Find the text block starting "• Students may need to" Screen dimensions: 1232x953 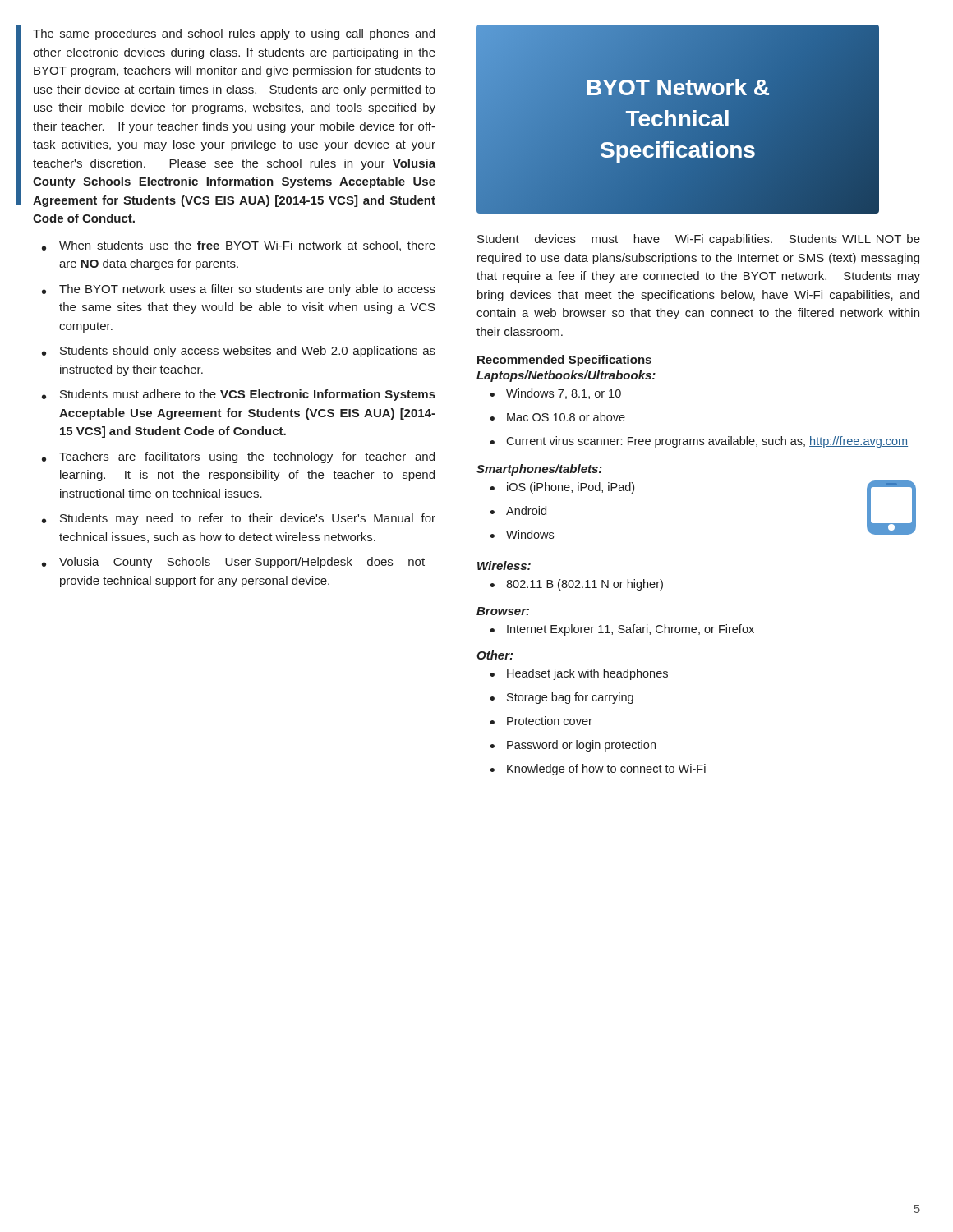coord(238,528)
